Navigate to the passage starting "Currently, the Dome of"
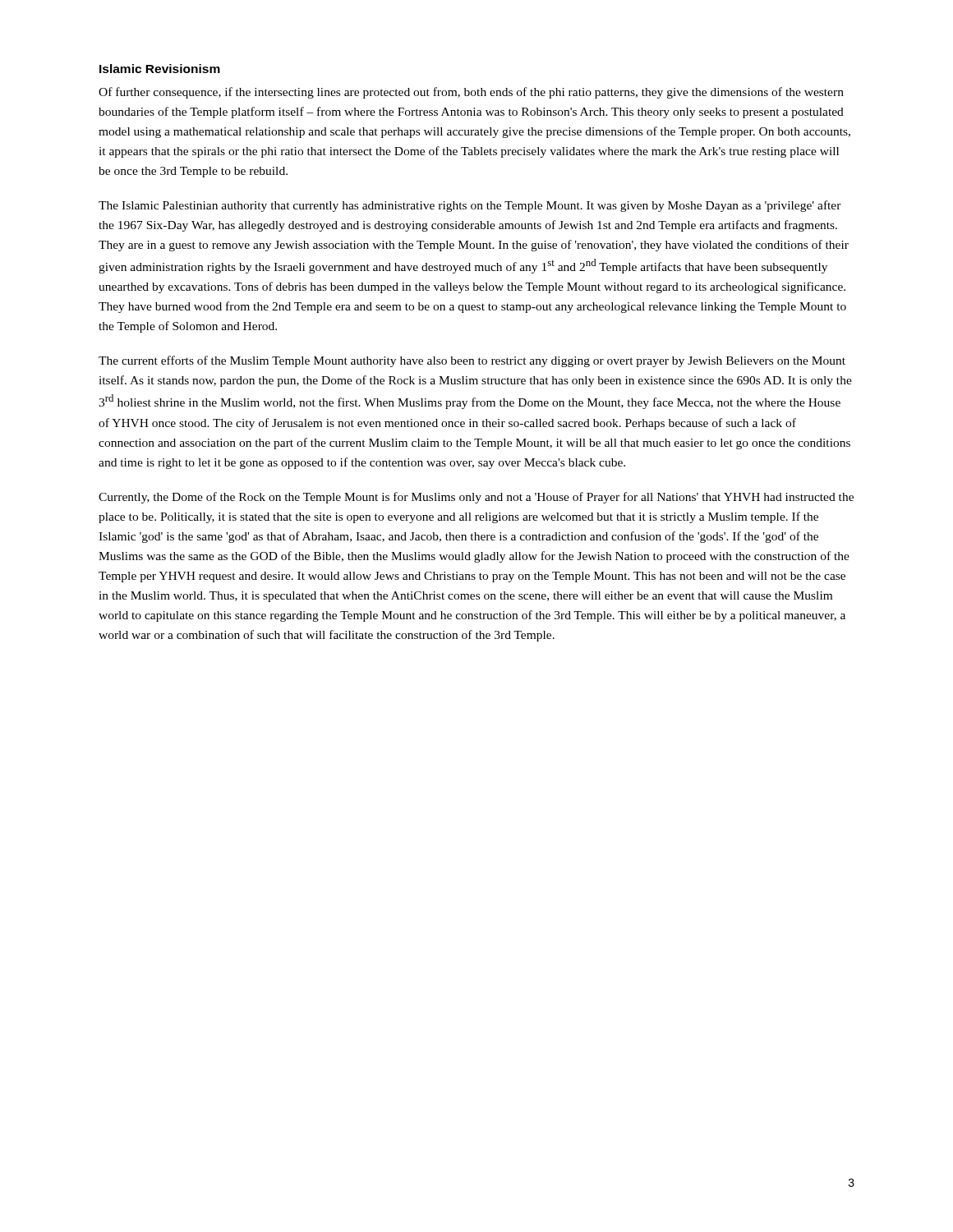The width and height of the screenshot is (953, 1232). [x=476, y=565]
